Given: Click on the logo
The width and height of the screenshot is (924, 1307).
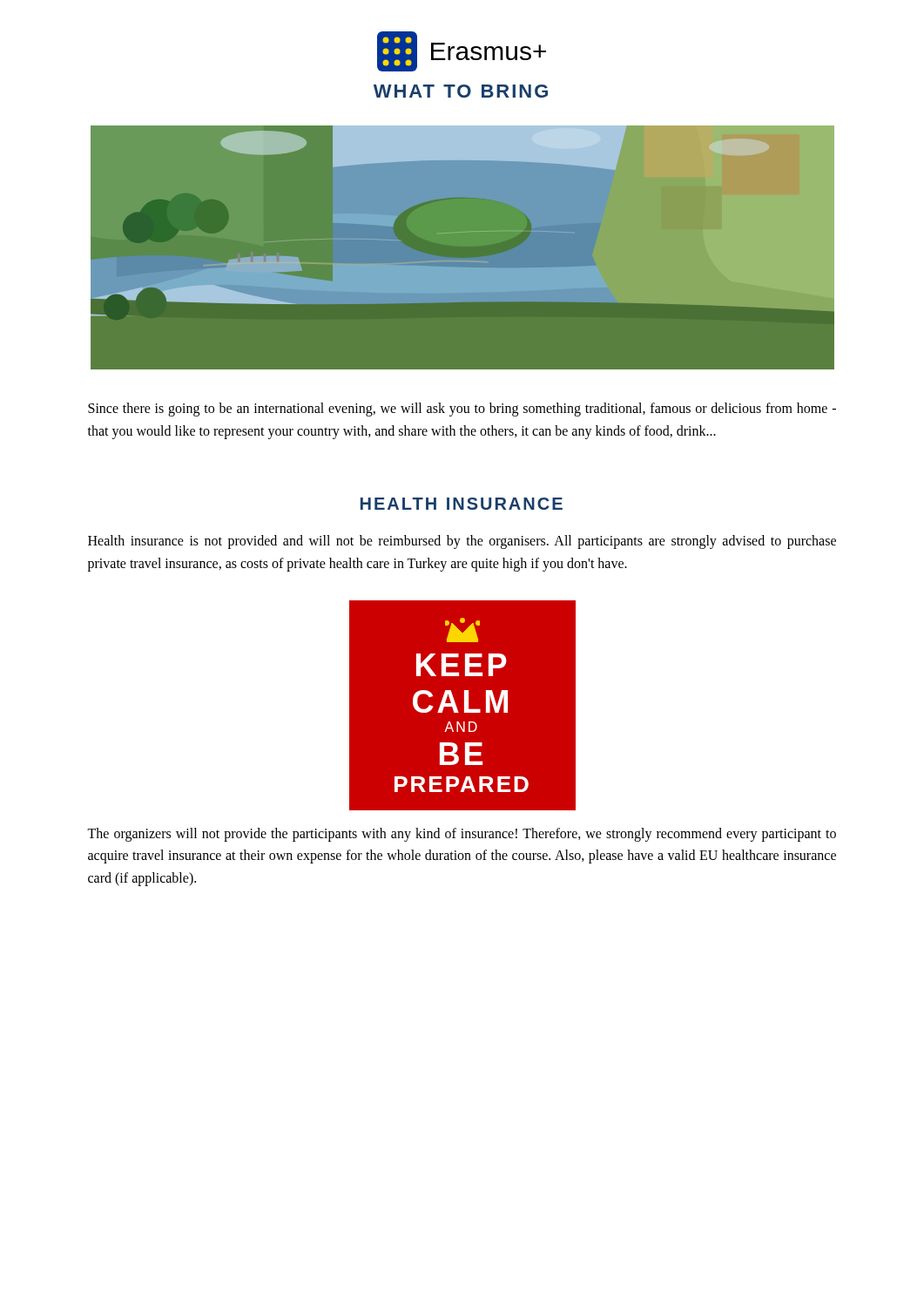Looking at the screenshot, I should [462, 38].
